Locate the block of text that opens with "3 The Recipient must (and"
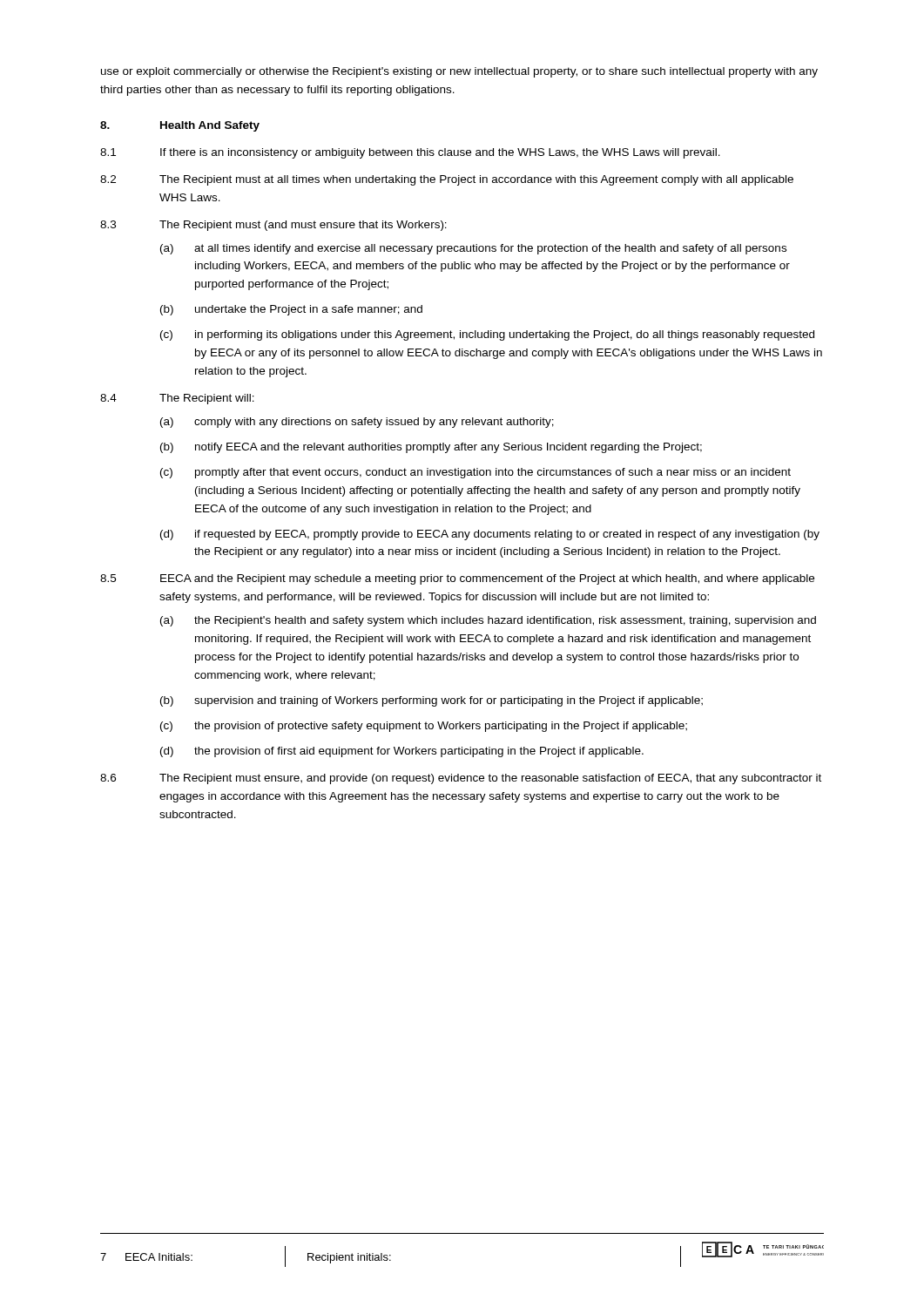 point(273,226)
